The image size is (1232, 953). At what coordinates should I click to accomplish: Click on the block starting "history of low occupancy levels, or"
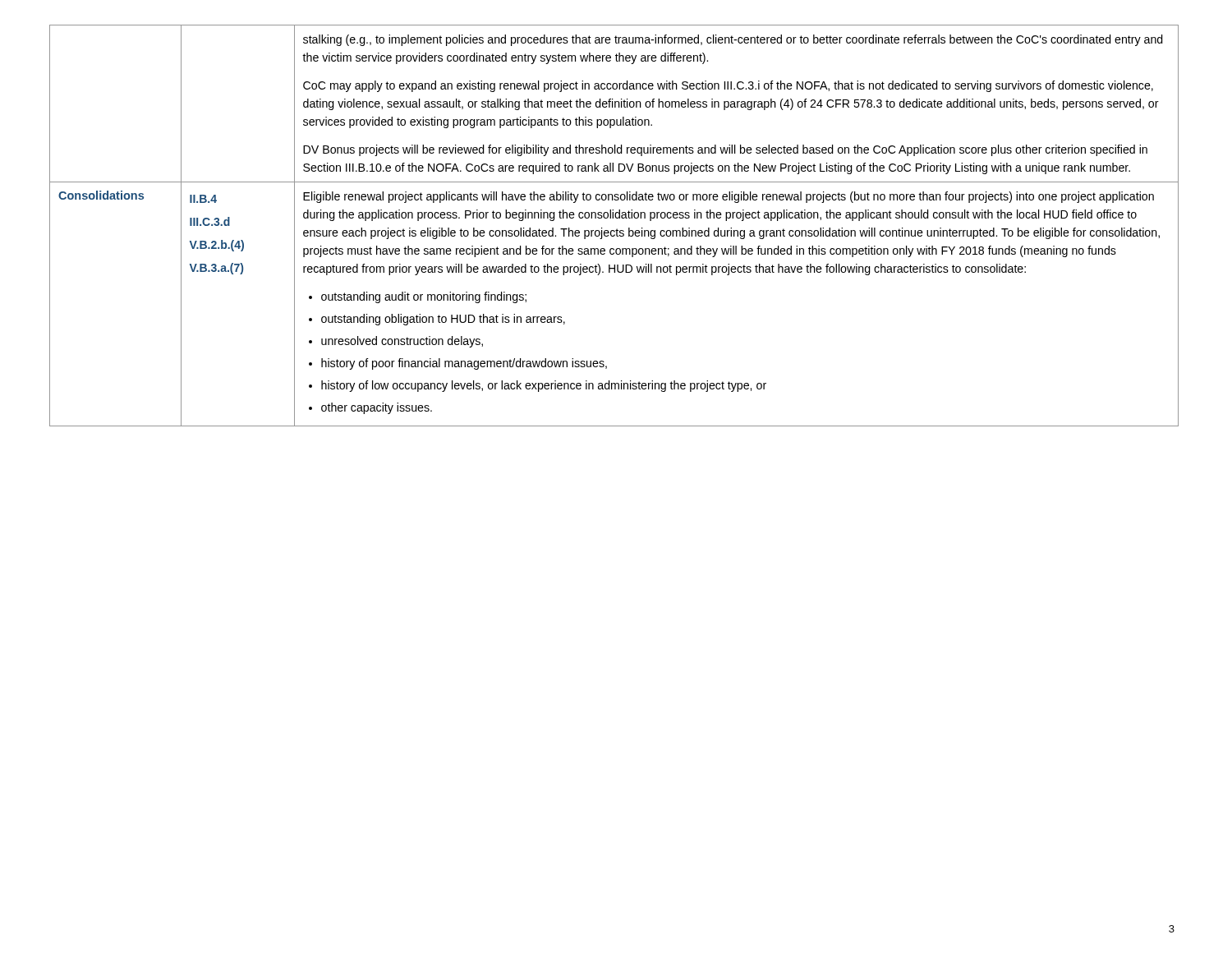tap(544, 385)
